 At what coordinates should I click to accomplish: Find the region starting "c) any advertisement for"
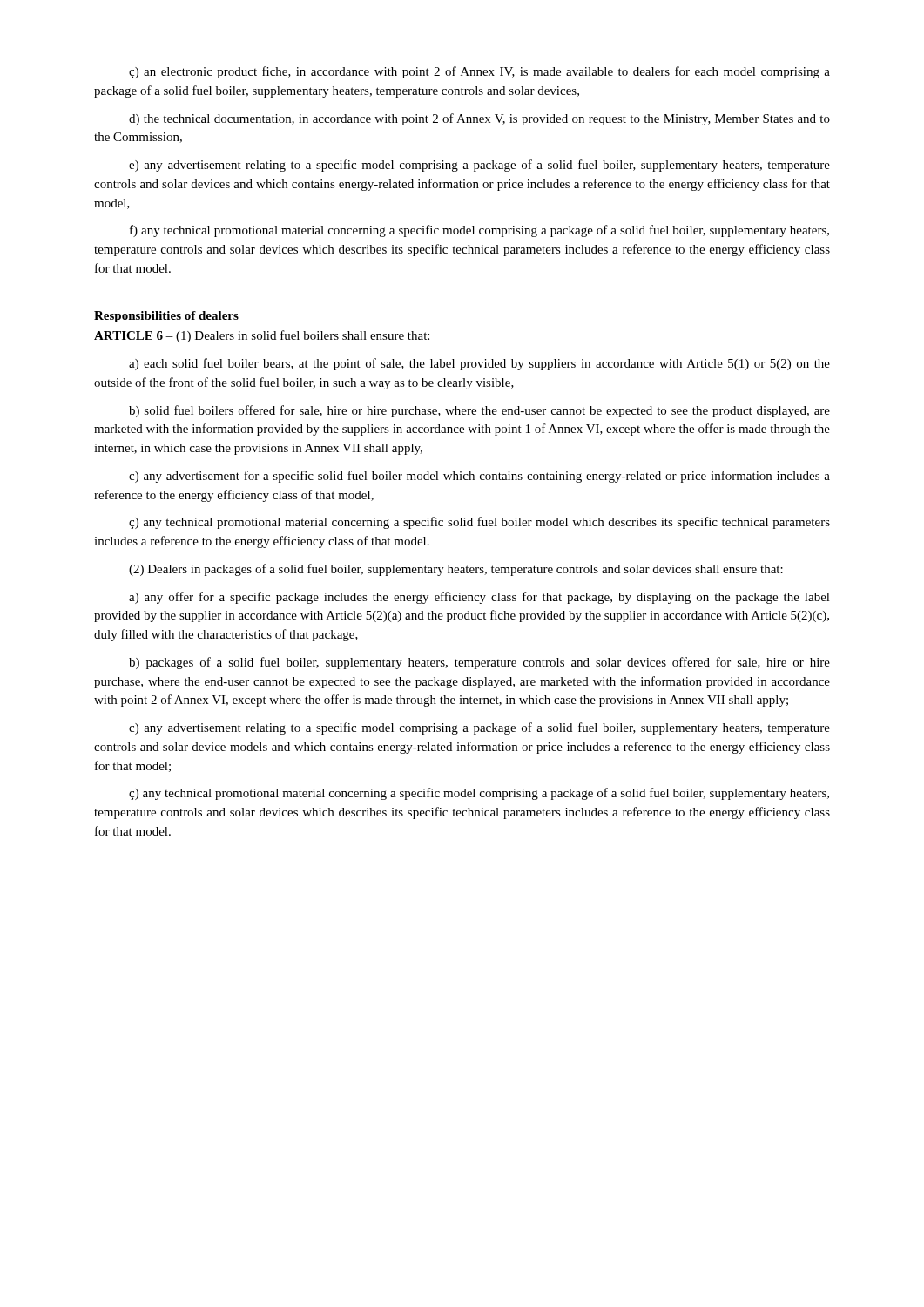click(462, 486)
